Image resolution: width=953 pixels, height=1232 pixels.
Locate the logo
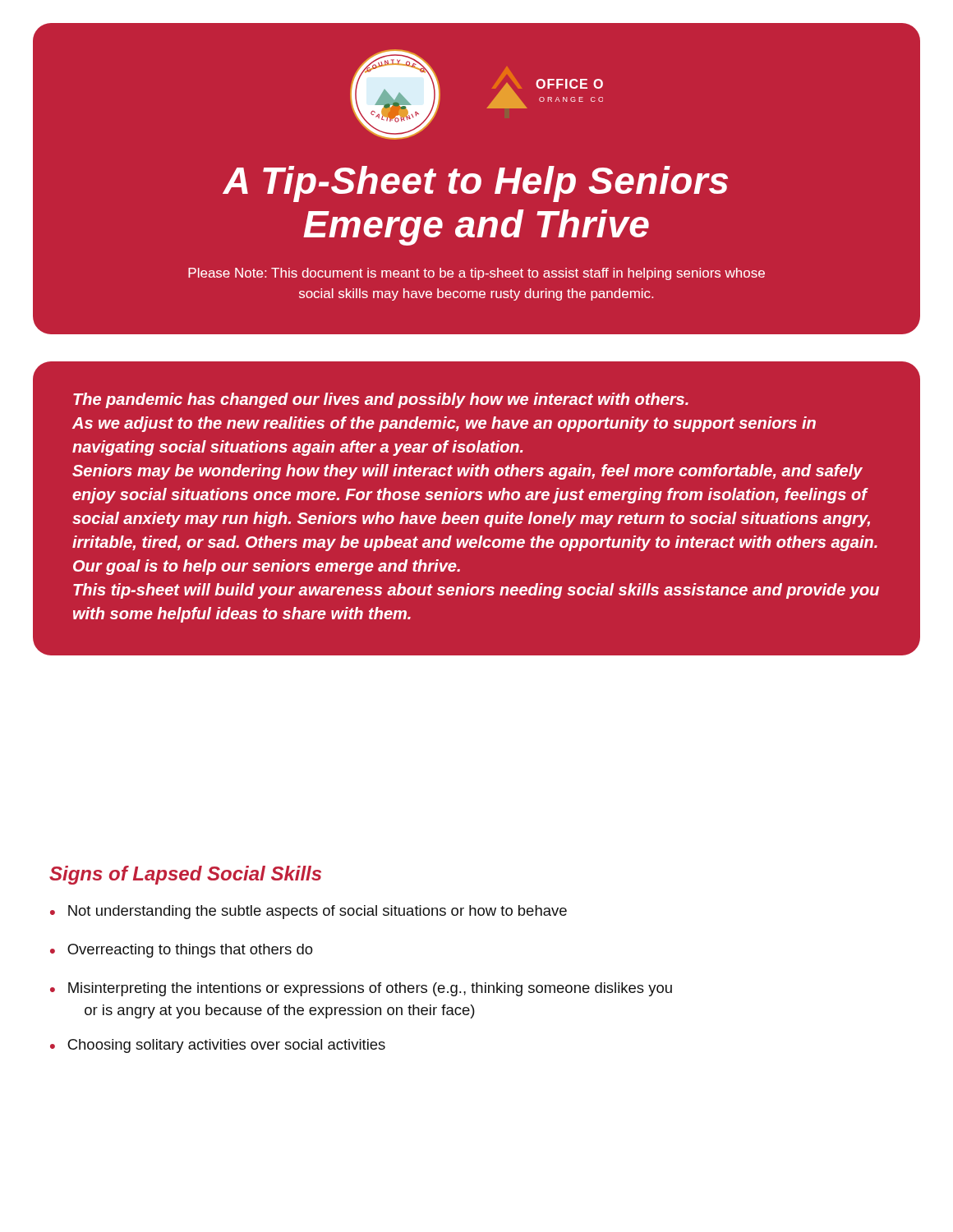[476, 94]
